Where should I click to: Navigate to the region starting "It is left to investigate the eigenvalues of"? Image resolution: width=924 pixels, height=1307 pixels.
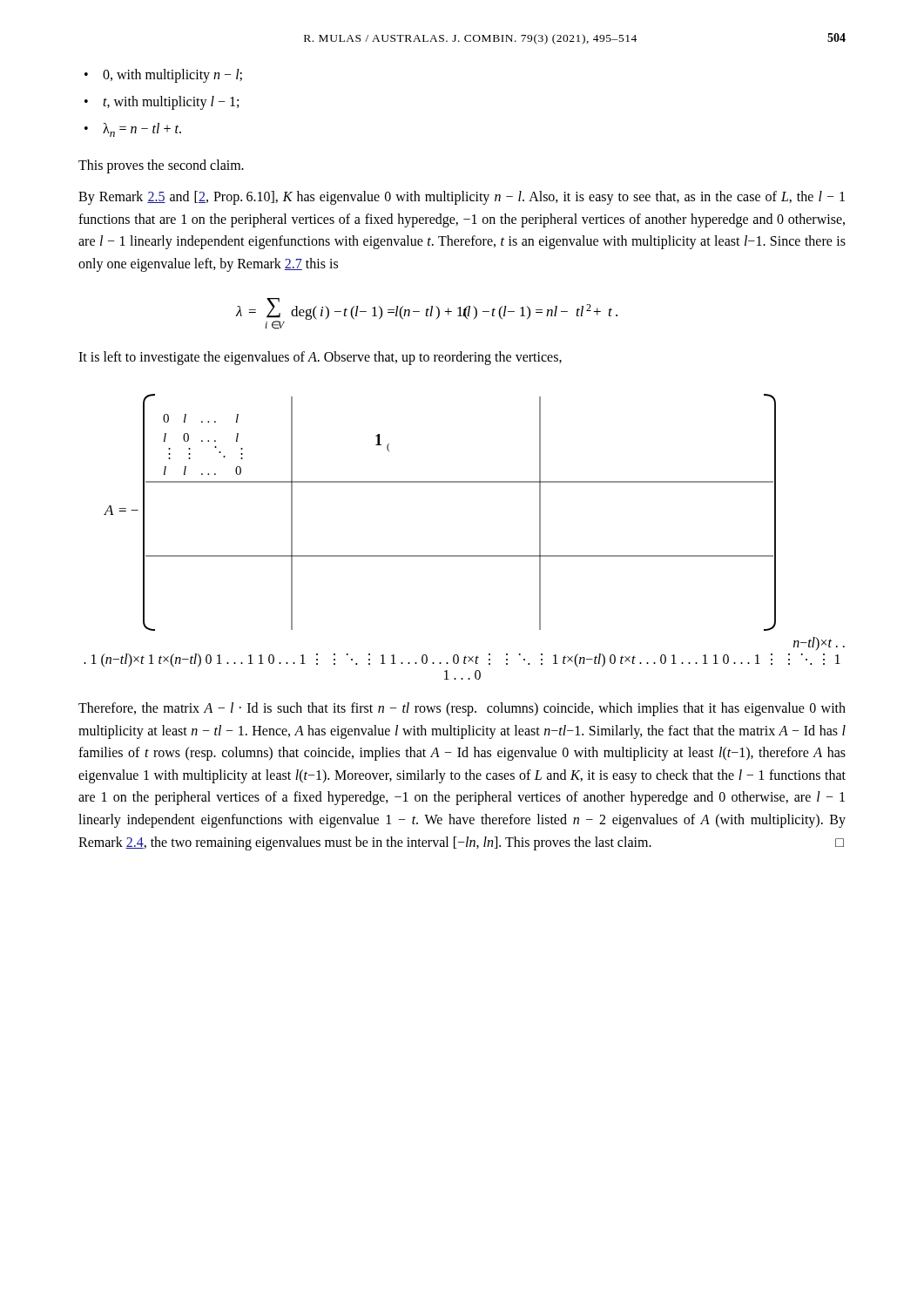click(320, 357)
